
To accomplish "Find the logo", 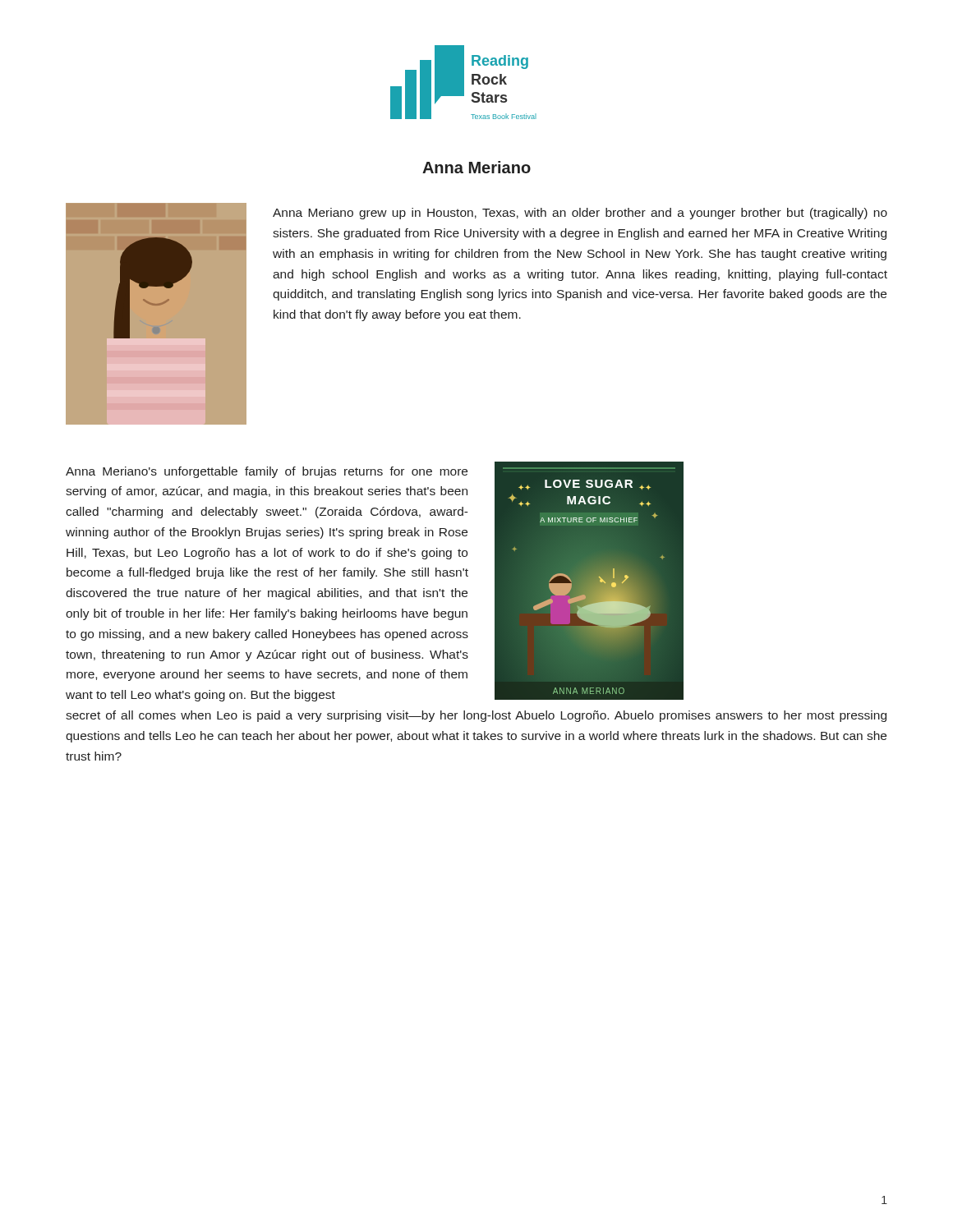I will (476, 78).
